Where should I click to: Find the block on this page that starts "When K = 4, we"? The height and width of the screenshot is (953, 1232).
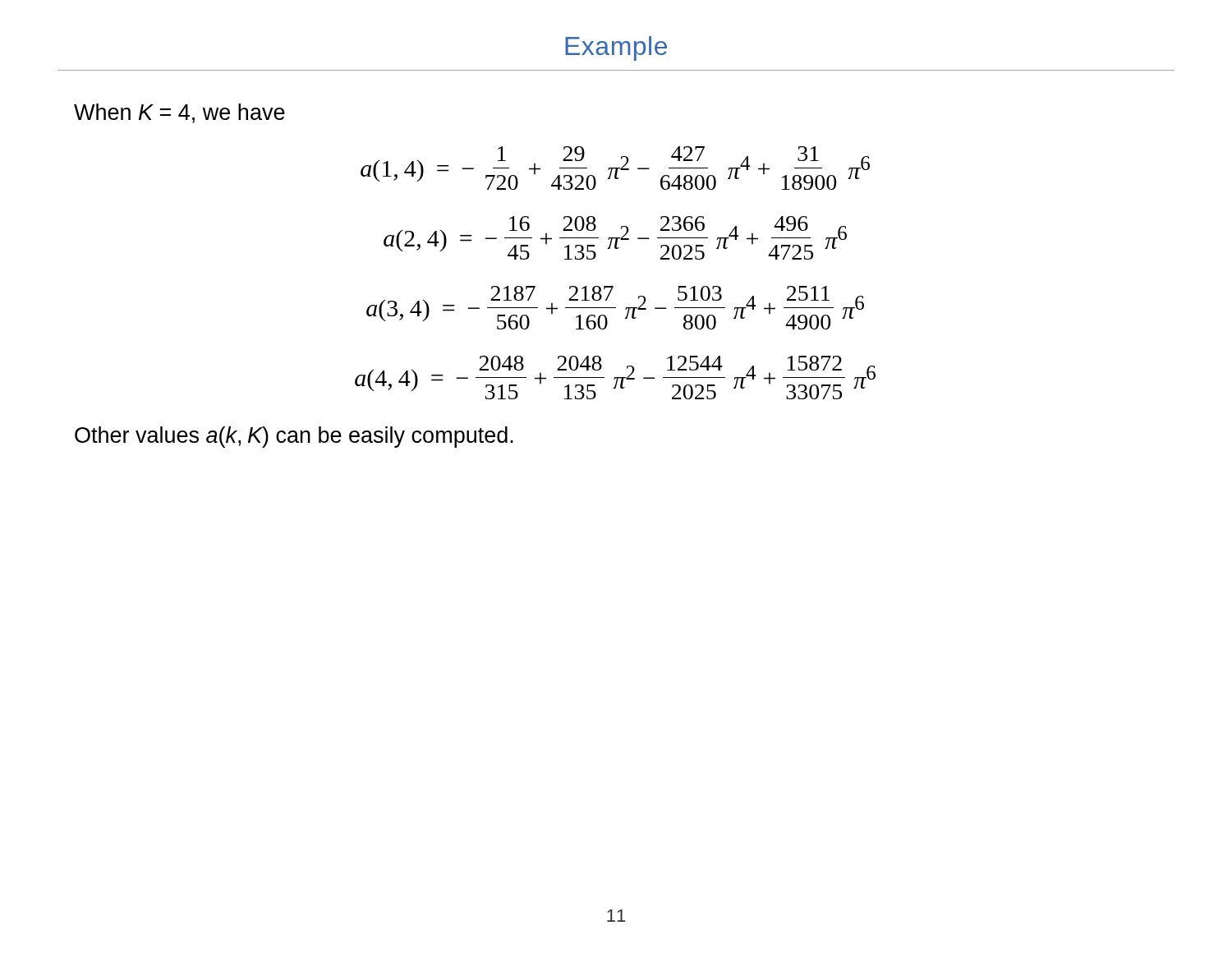coord(180,113)
